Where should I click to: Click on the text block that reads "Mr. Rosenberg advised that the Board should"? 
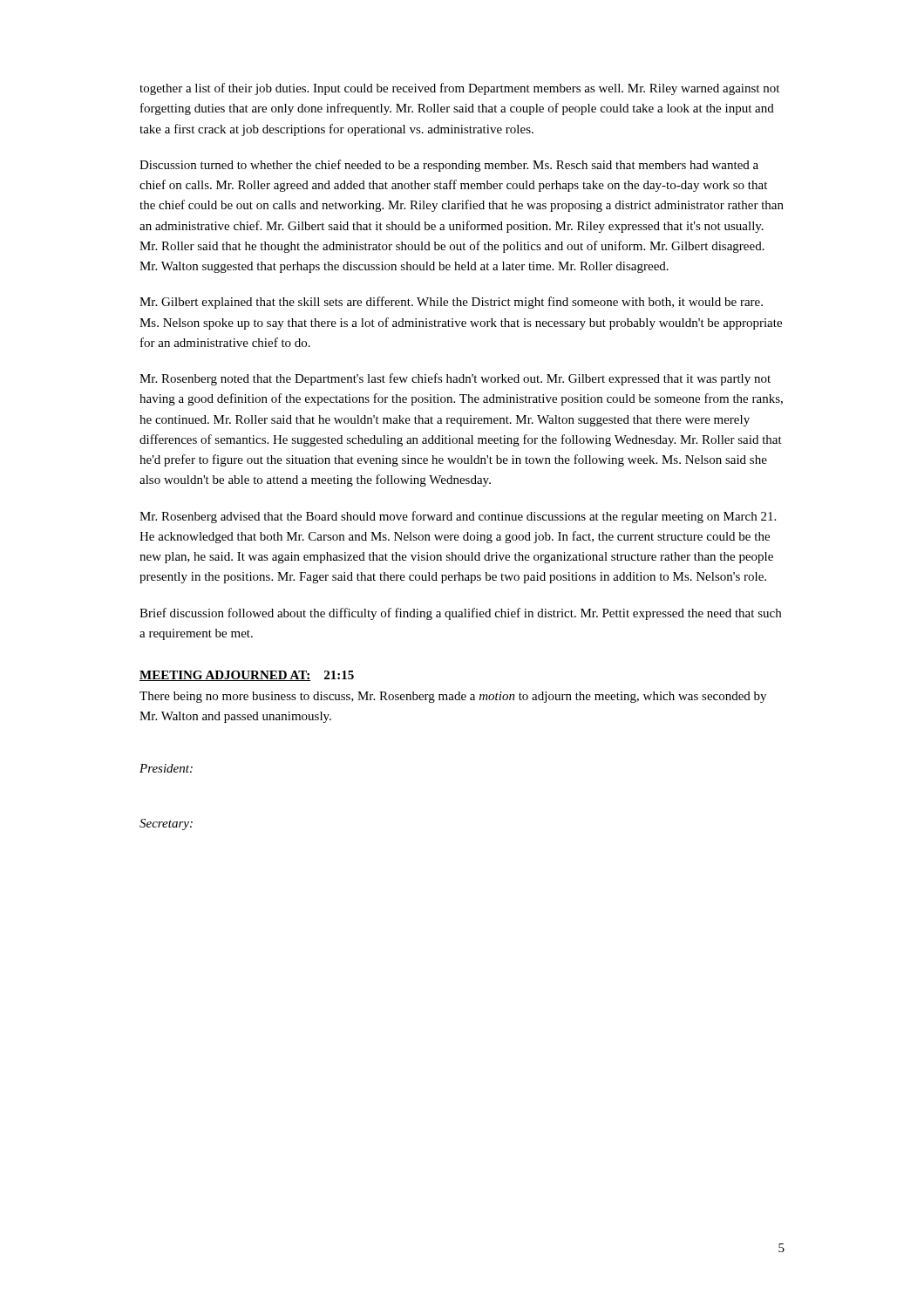(458, 546)
